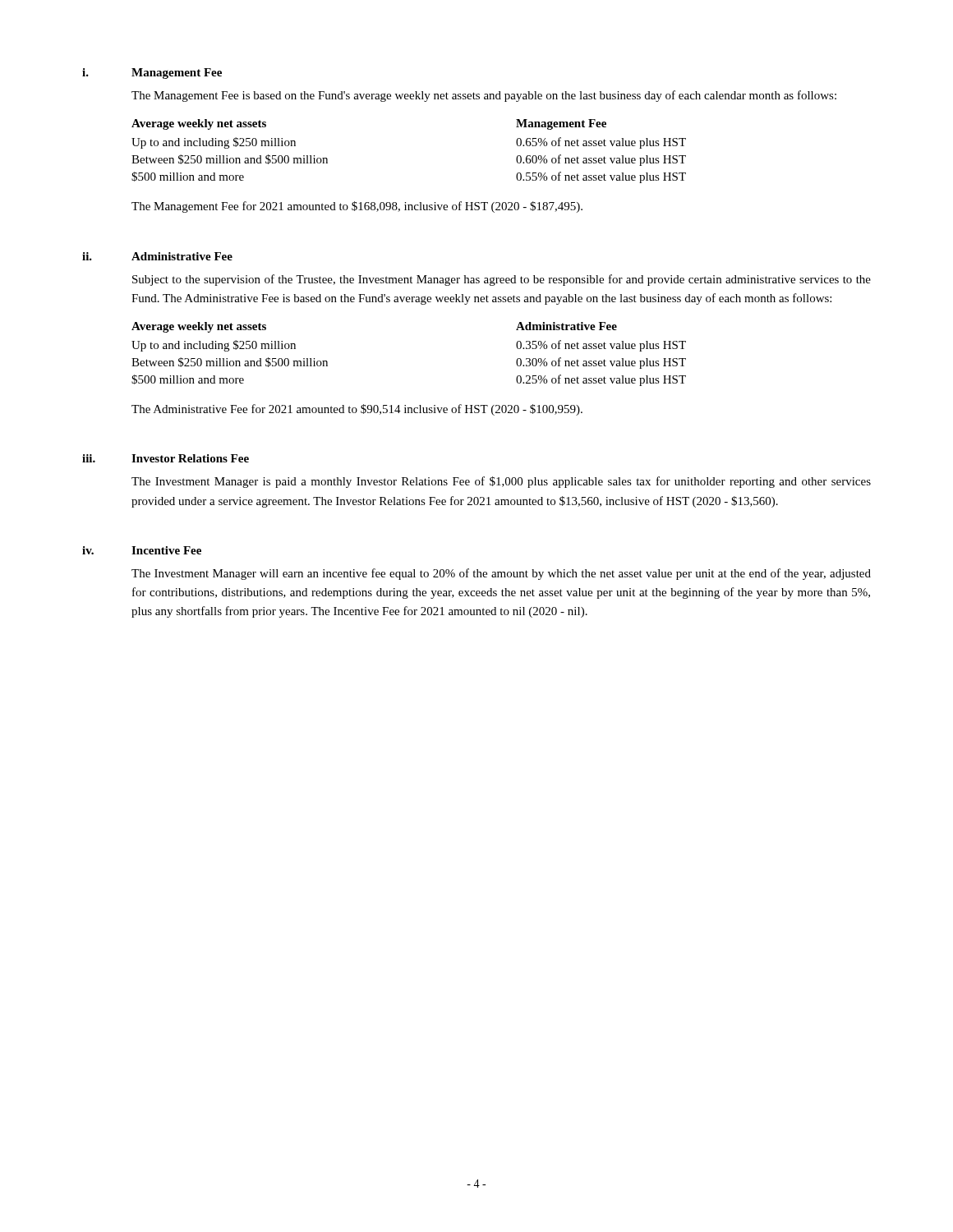Locate the text "Investor Relations Fee"
The image size is (953, 1232).
coord(190,458)
